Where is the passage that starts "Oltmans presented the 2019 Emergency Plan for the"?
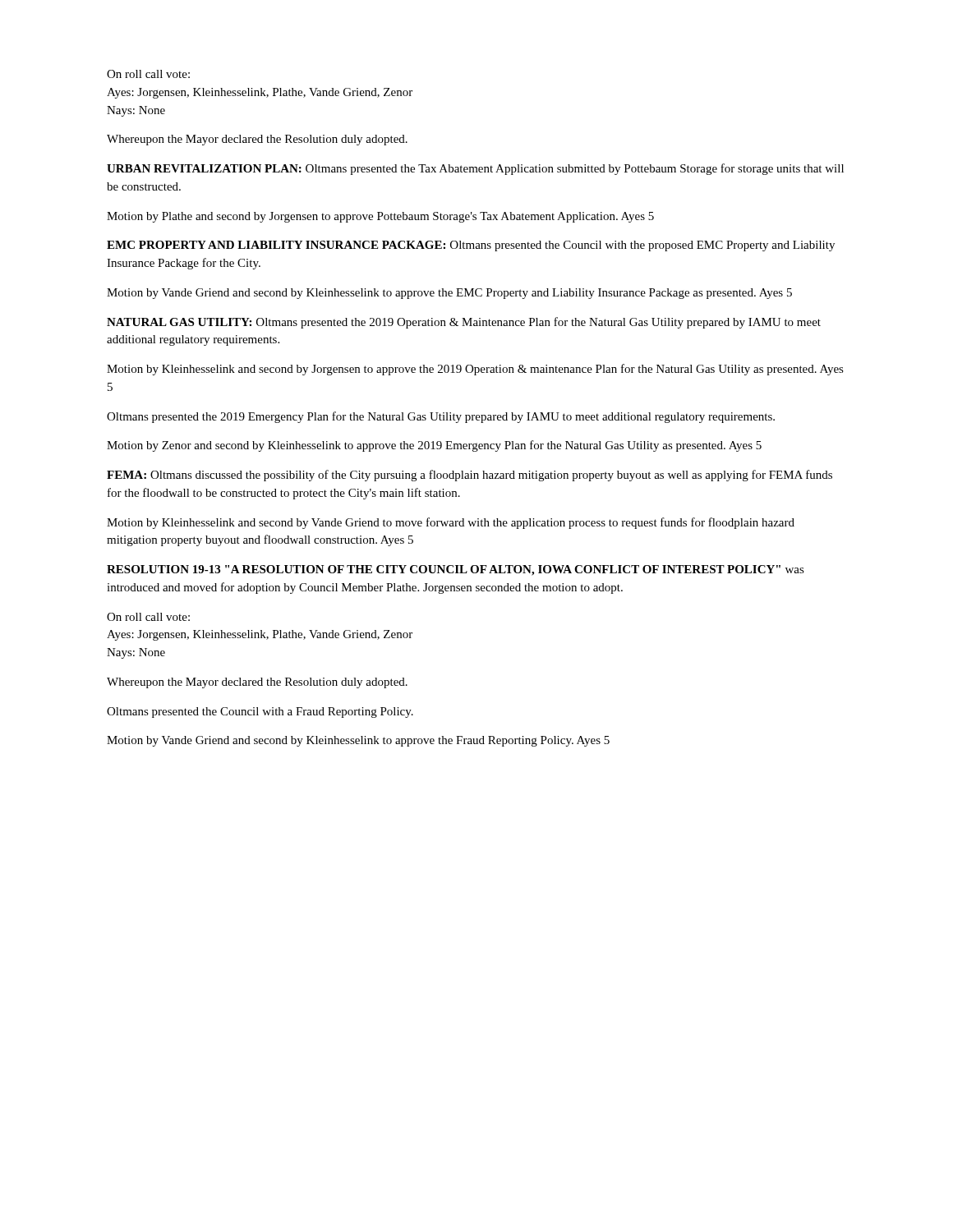Image resolution: width=953 pixels, height=1232 pixels. click(x=476, y=417)
